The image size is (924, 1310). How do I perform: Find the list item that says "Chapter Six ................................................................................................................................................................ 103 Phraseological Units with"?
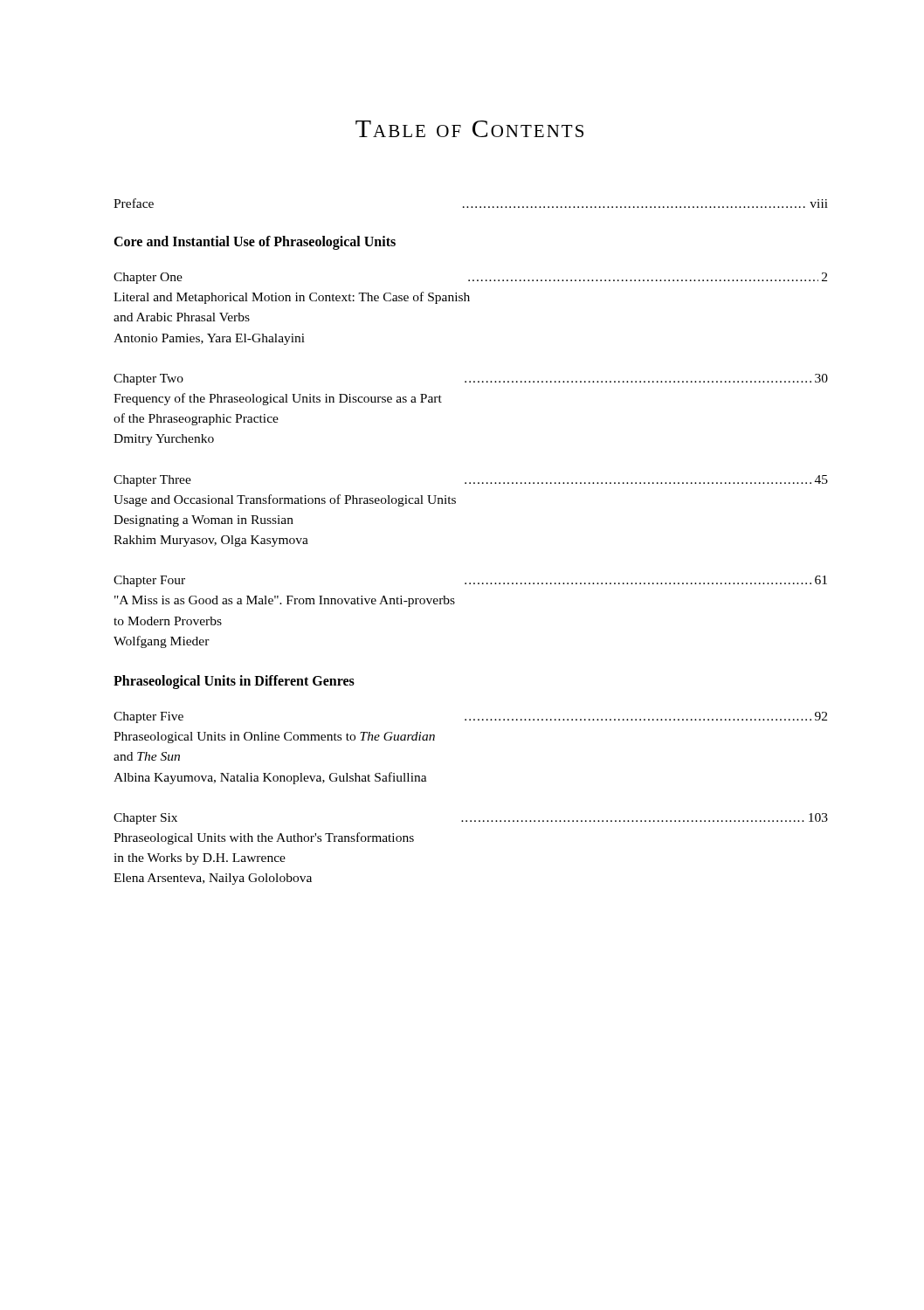(471, 819)
